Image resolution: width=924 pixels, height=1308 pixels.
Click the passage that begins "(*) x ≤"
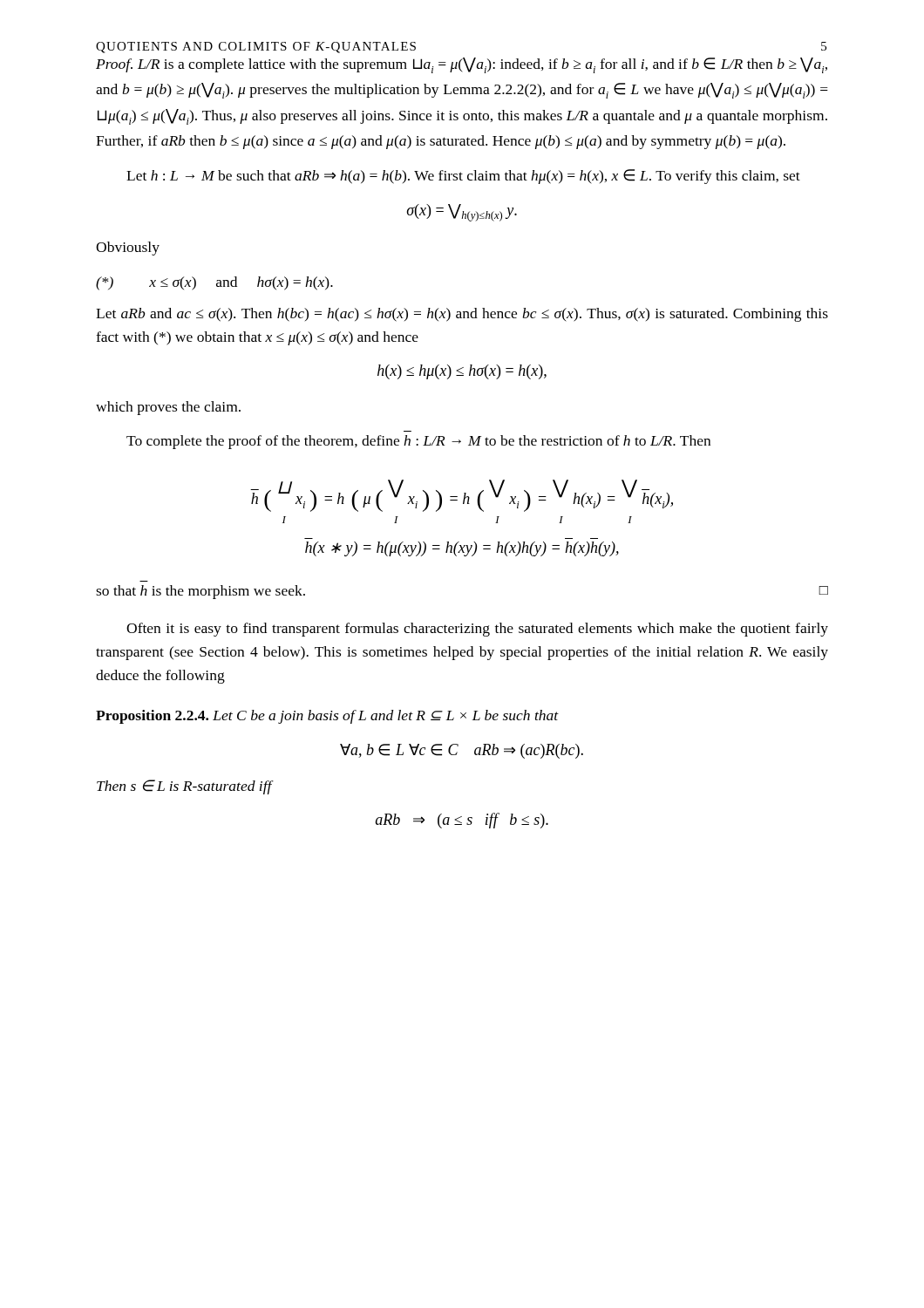point(214,283)
